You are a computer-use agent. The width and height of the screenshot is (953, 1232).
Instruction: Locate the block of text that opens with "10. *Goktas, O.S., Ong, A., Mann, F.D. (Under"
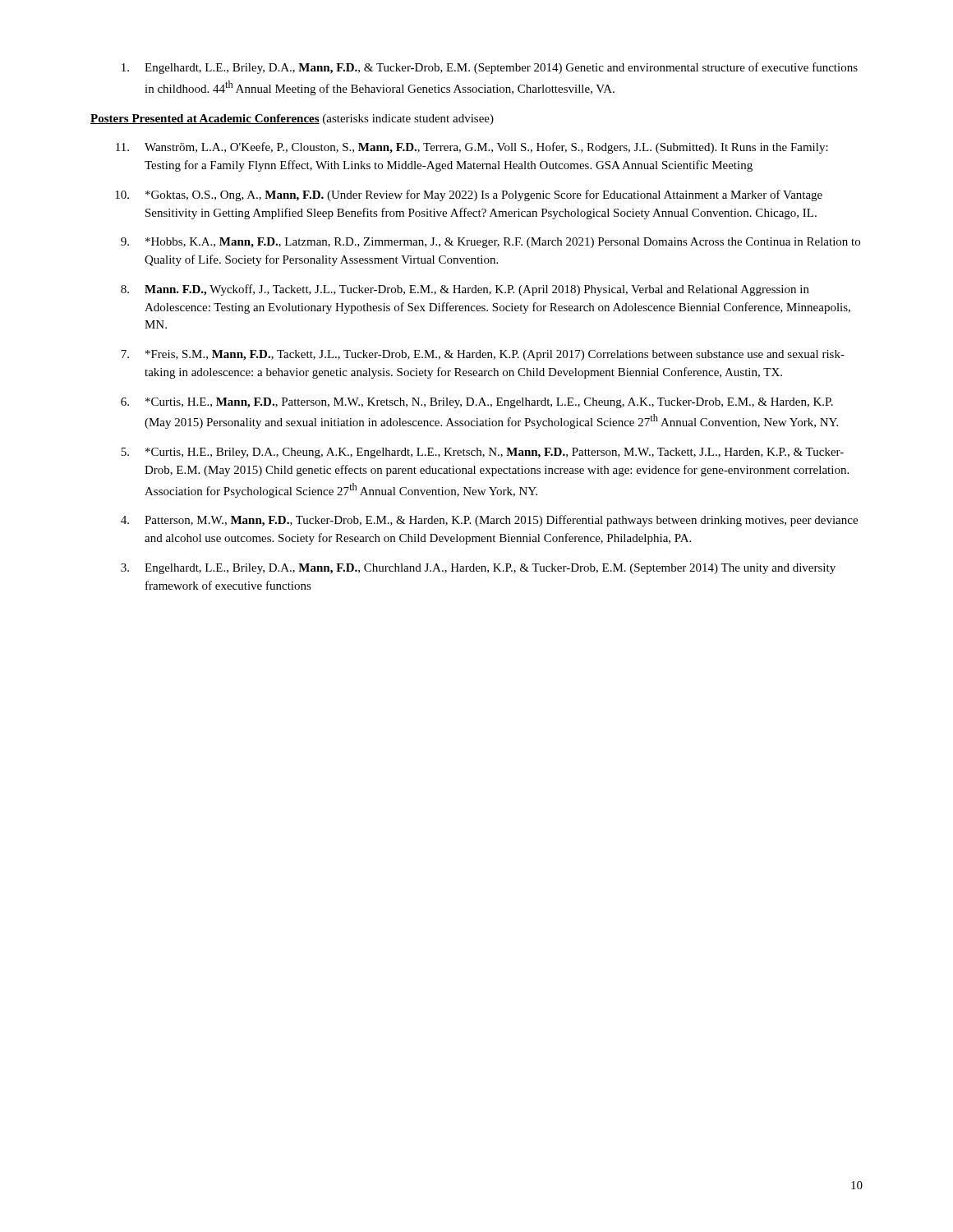click(476, 204)
